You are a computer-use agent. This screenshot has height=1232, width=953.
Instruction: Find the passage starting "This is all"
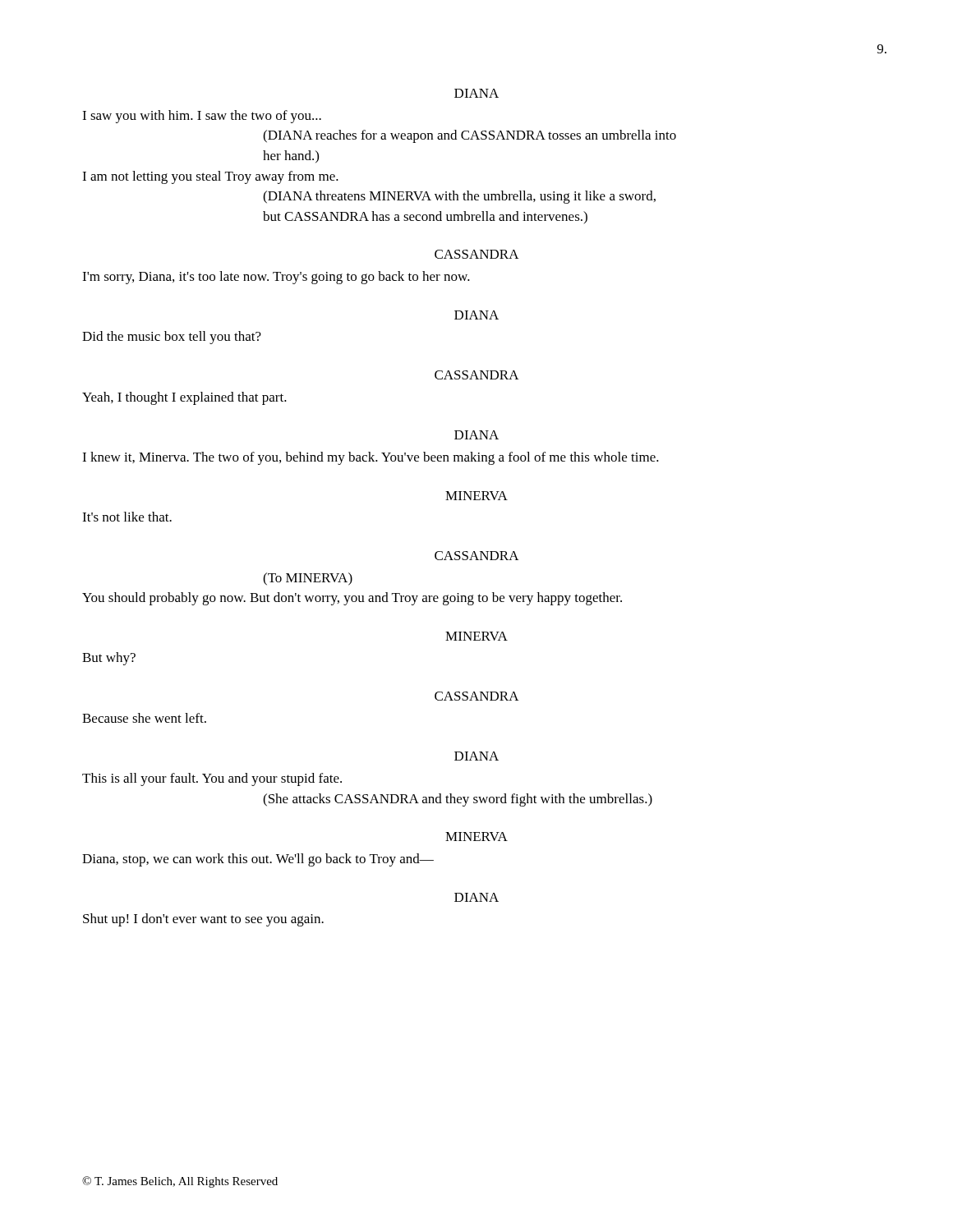(x=476, y=790)
